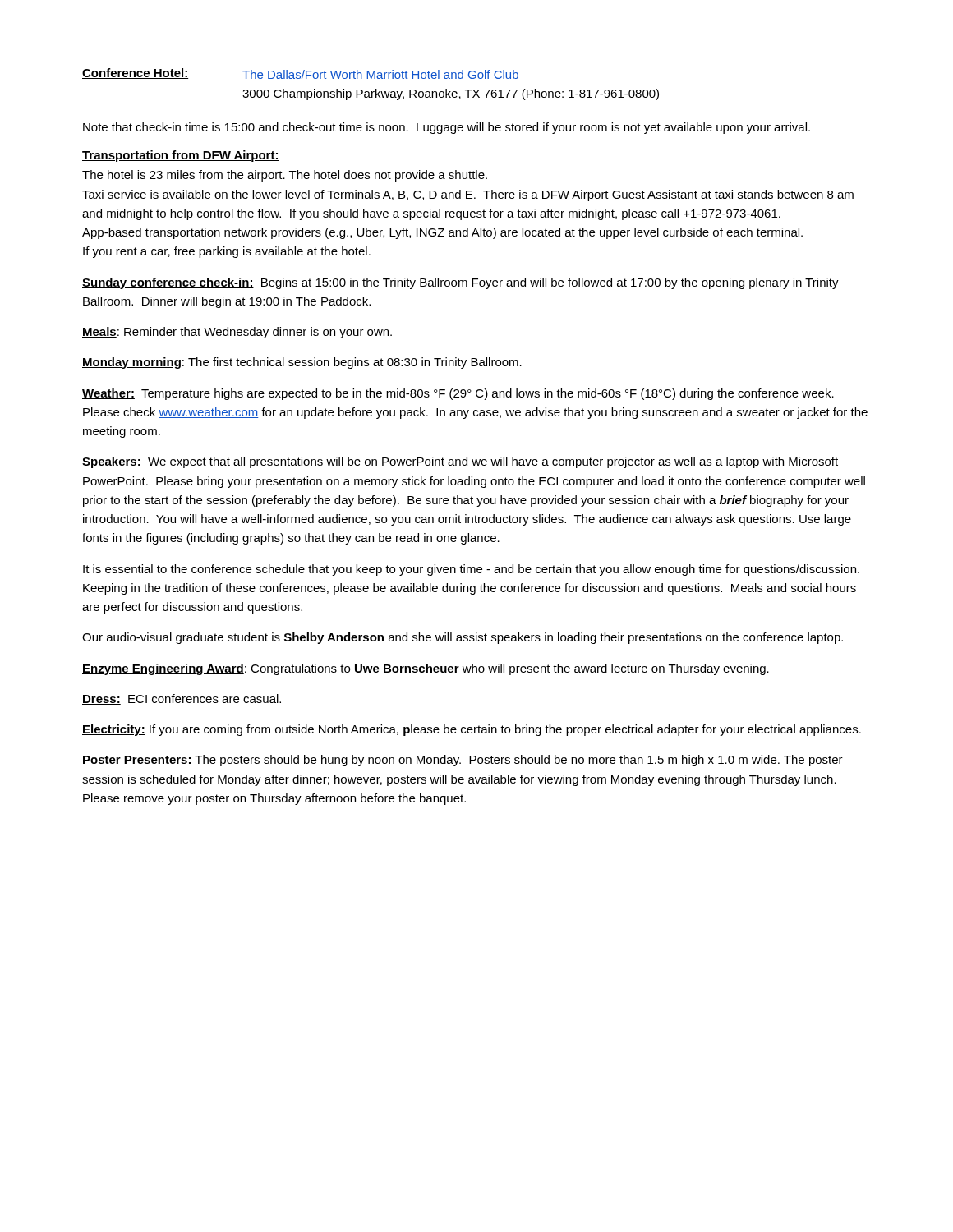Locate the text block containing "Poster Presenters: The posters should be"
This screenshot has height=1232, width=953.
click(x=462, y=779)
